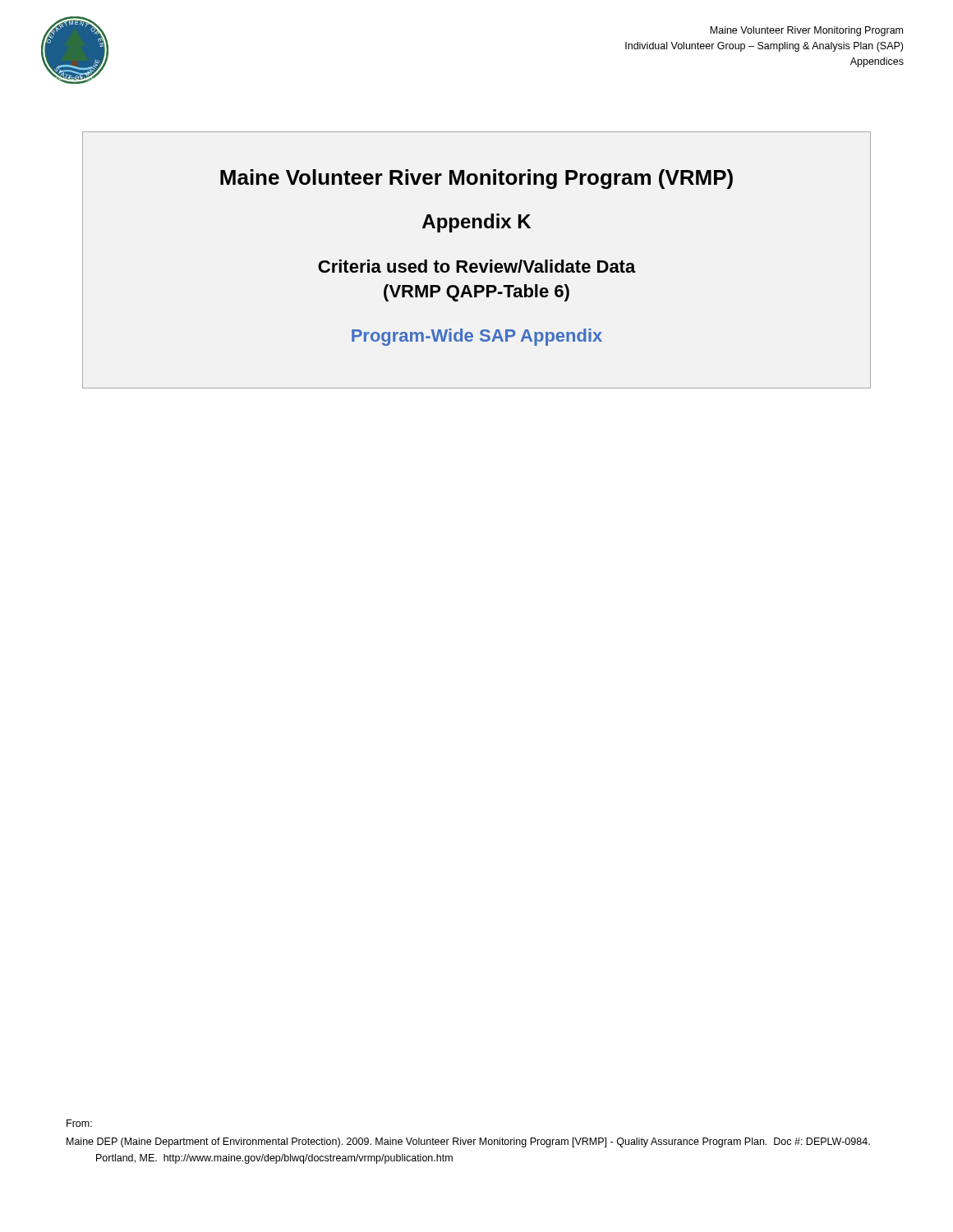Viewport: 953px width, 1232px height.
Task: Navigate to the region starting "From: Maine DEP"
Action: [476, 1141]
